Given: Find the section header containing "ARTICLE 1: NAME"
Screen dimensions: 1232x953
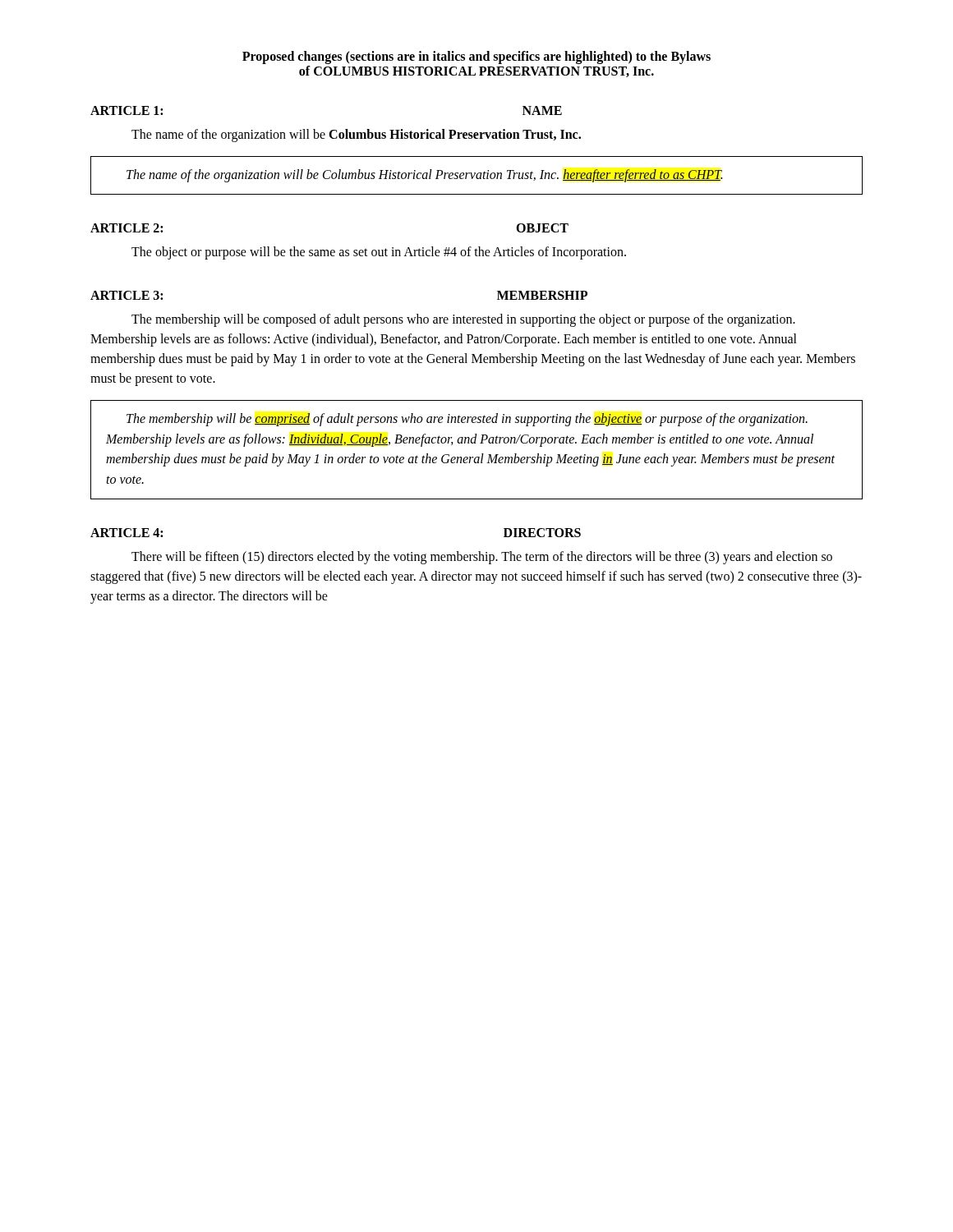Looking at the screenshot, I should click(125, 110).
